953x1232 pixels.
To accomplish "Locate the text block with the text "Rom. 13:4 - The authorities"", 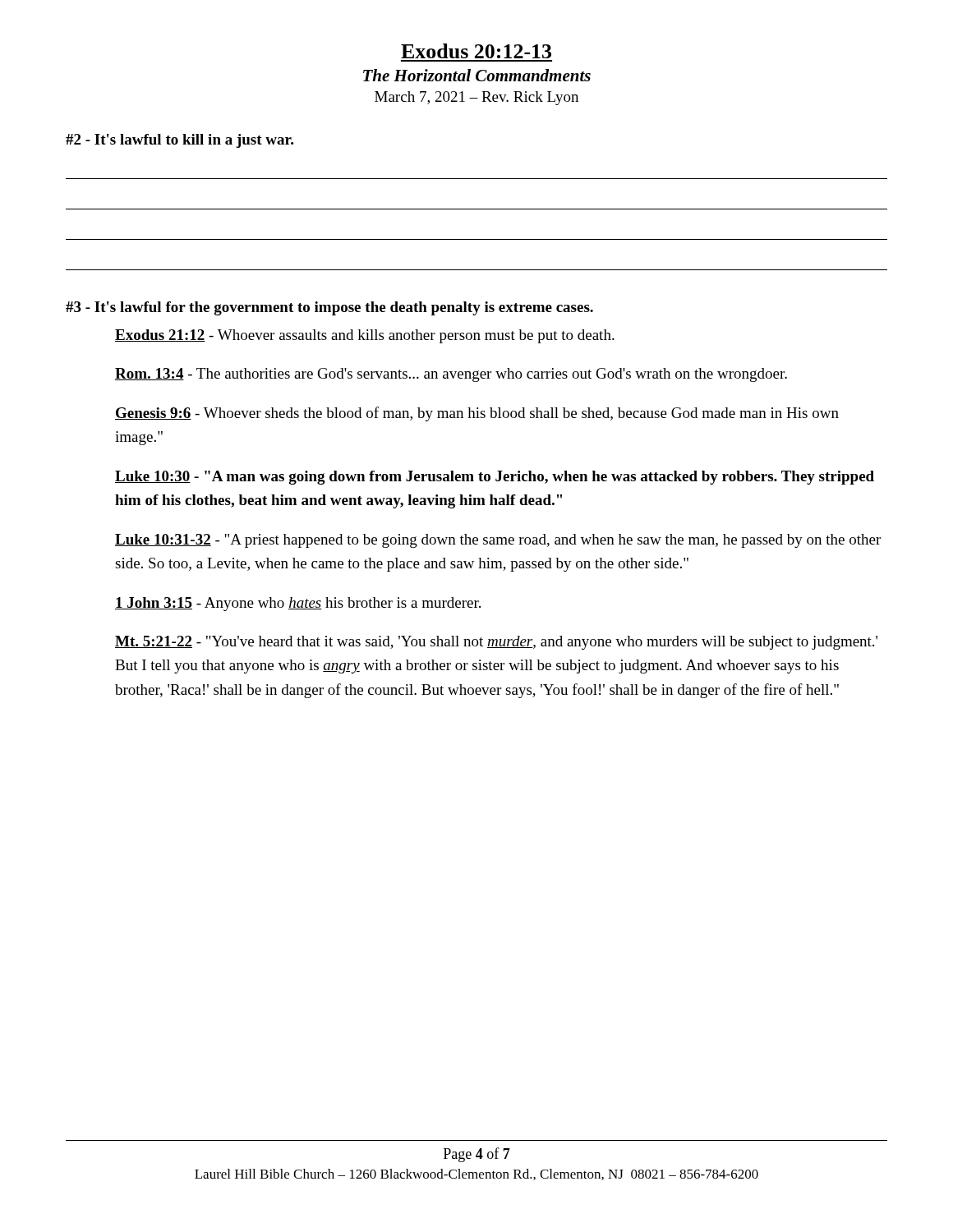I will tap(451, 374).
